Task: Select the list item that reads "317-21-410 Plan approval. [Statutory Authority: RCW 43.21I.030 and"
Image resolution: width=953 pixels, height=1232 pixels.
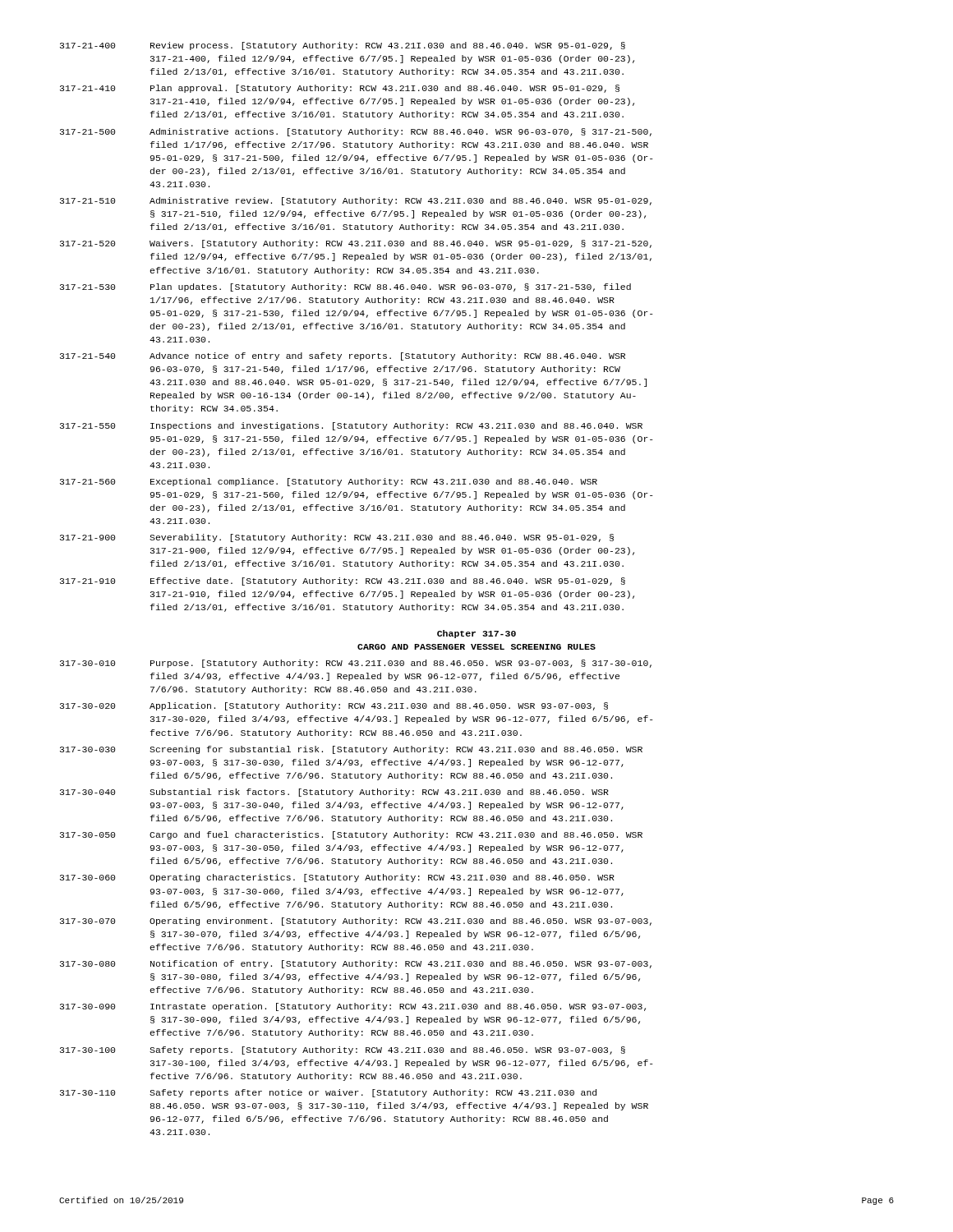Action: point(476,102)
